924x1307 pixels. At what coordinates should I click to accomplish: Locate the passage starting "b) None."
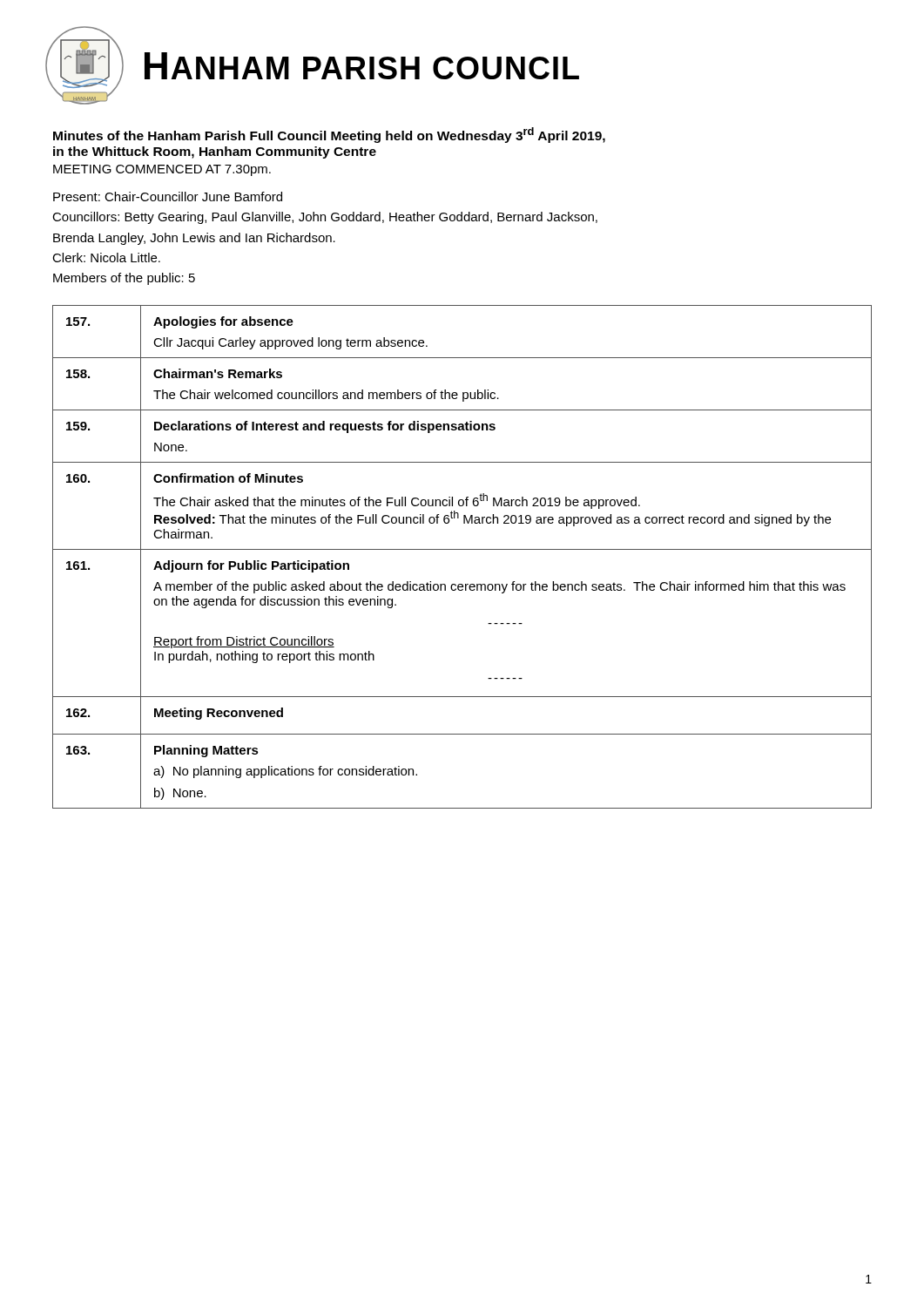tap(180, 793)
